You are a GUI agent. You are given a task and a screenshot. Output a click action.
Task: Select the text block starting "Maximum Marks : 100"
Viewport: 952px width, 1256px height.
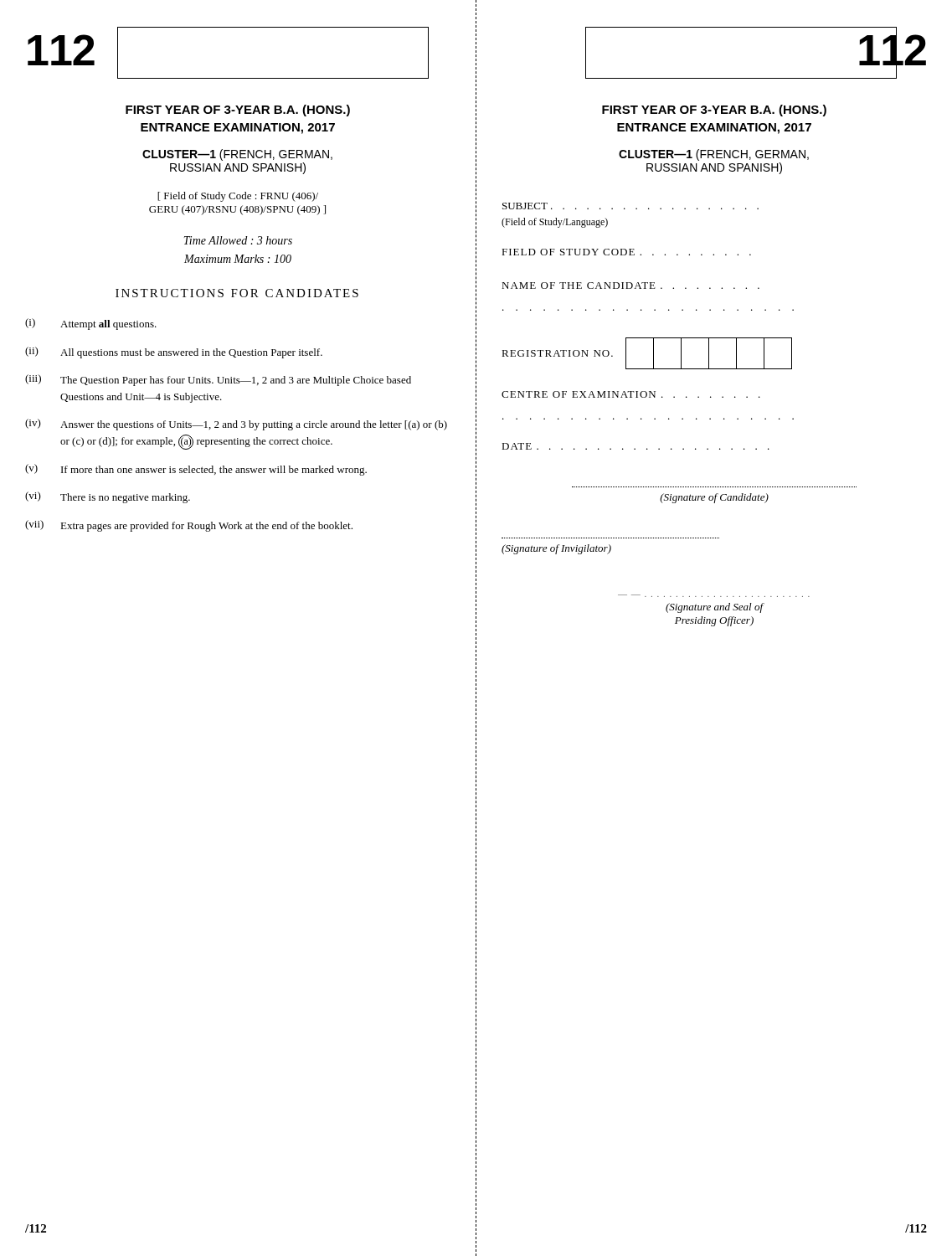(238, 259)
